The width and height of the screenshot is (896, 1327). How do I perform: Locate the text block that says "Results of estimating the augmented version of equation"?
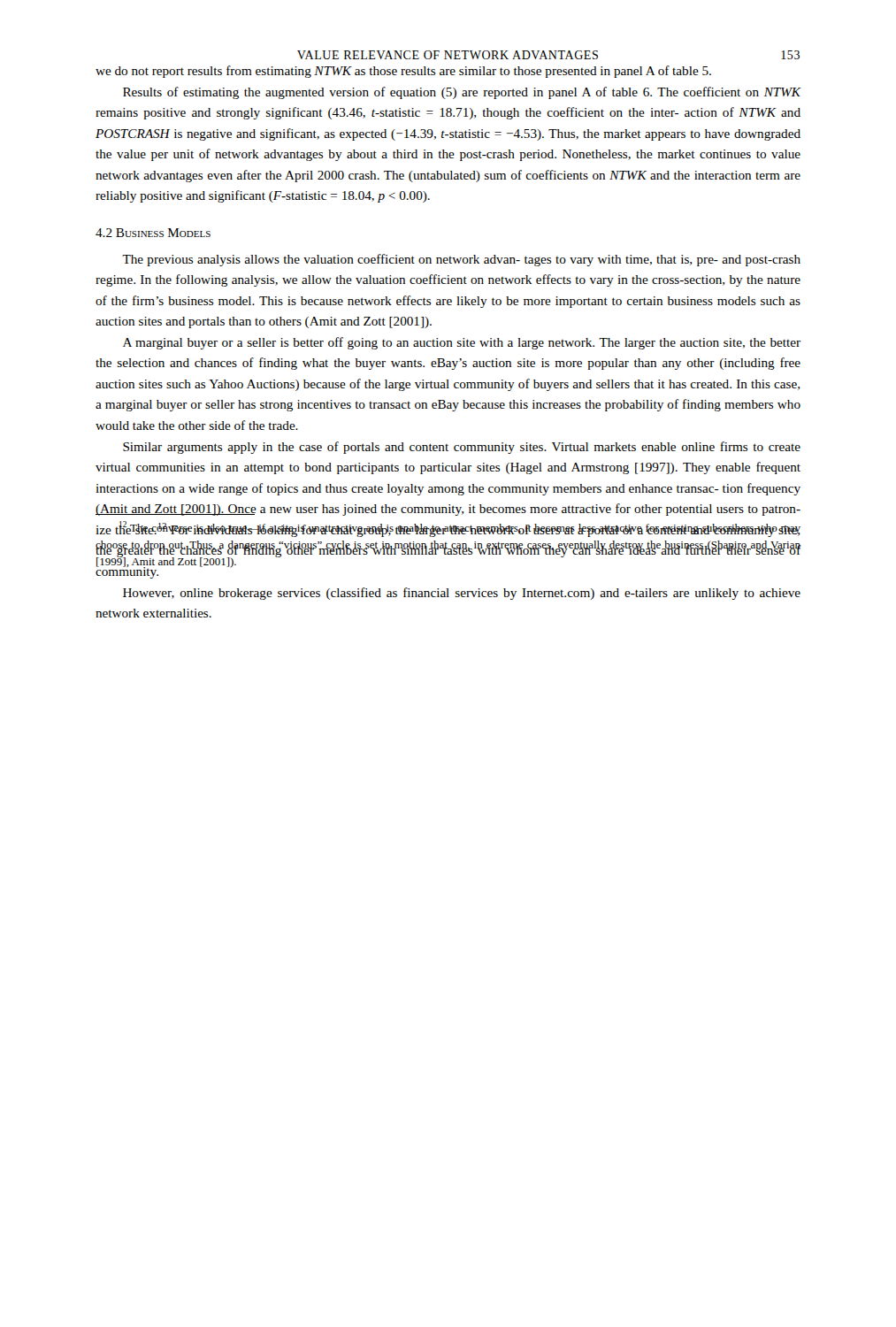coord(448,144)
